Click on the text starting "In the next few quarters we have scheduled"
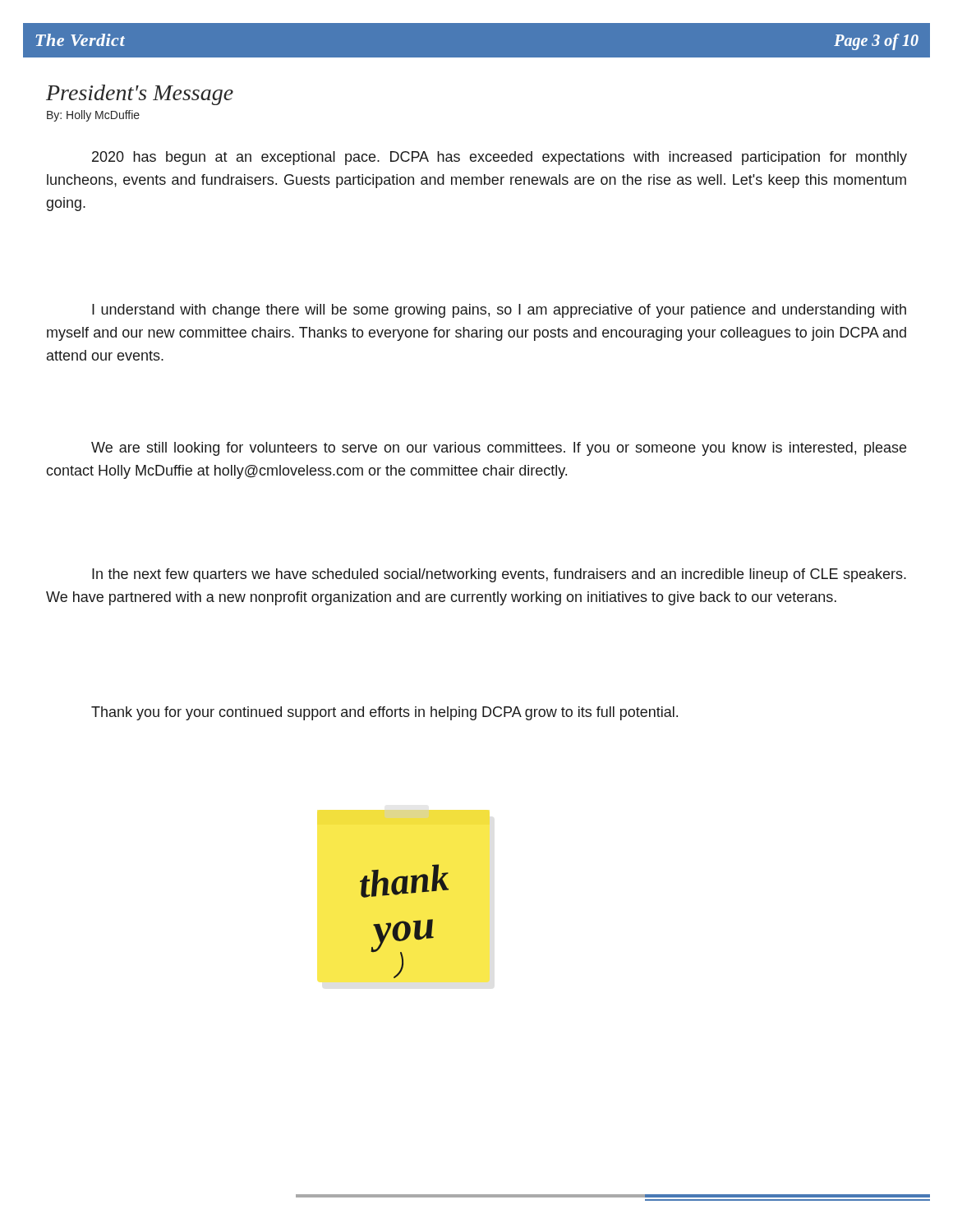 (476, 586)
